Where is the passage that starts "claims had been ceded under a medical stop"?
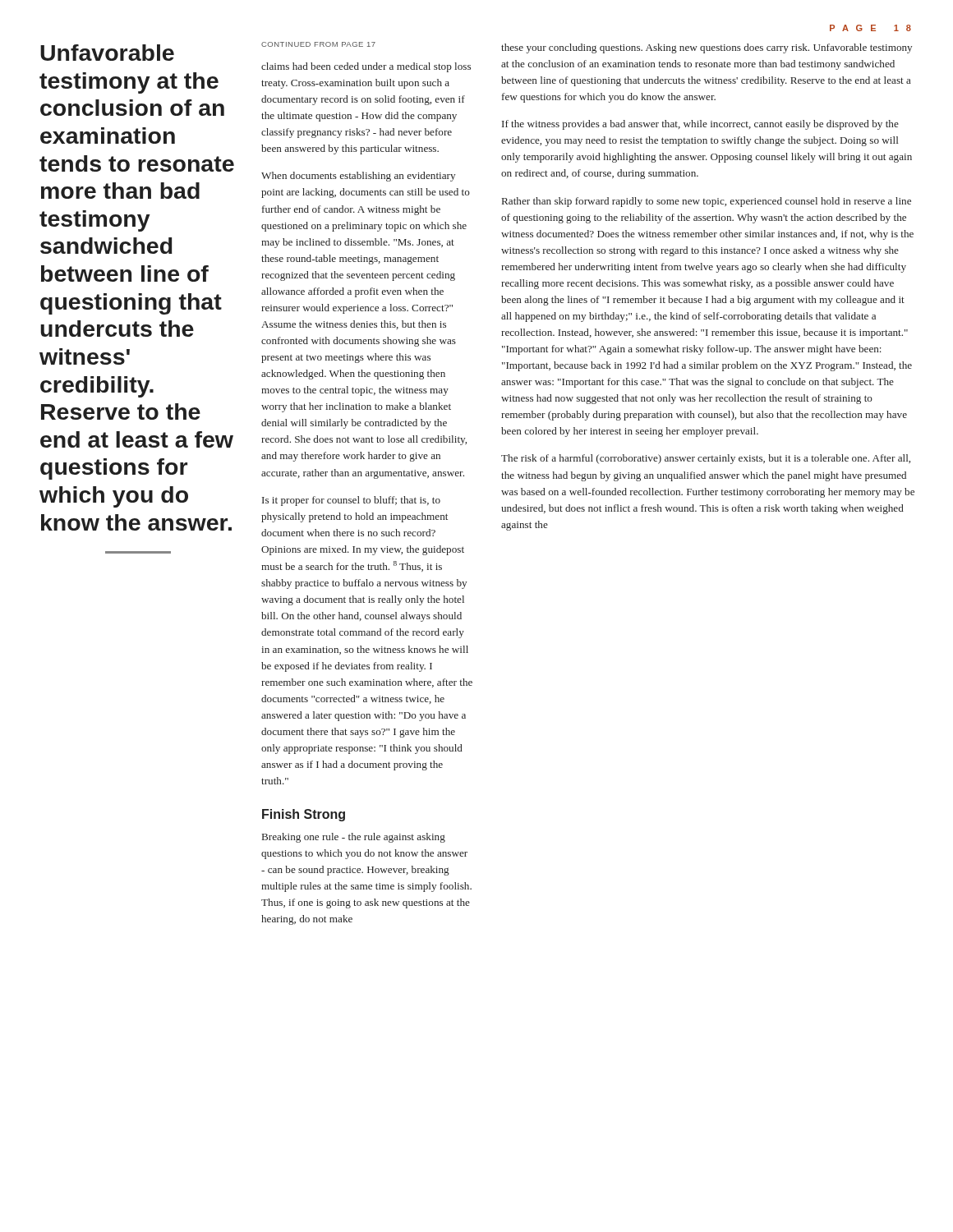953x1232 pixels. [366, 107]
